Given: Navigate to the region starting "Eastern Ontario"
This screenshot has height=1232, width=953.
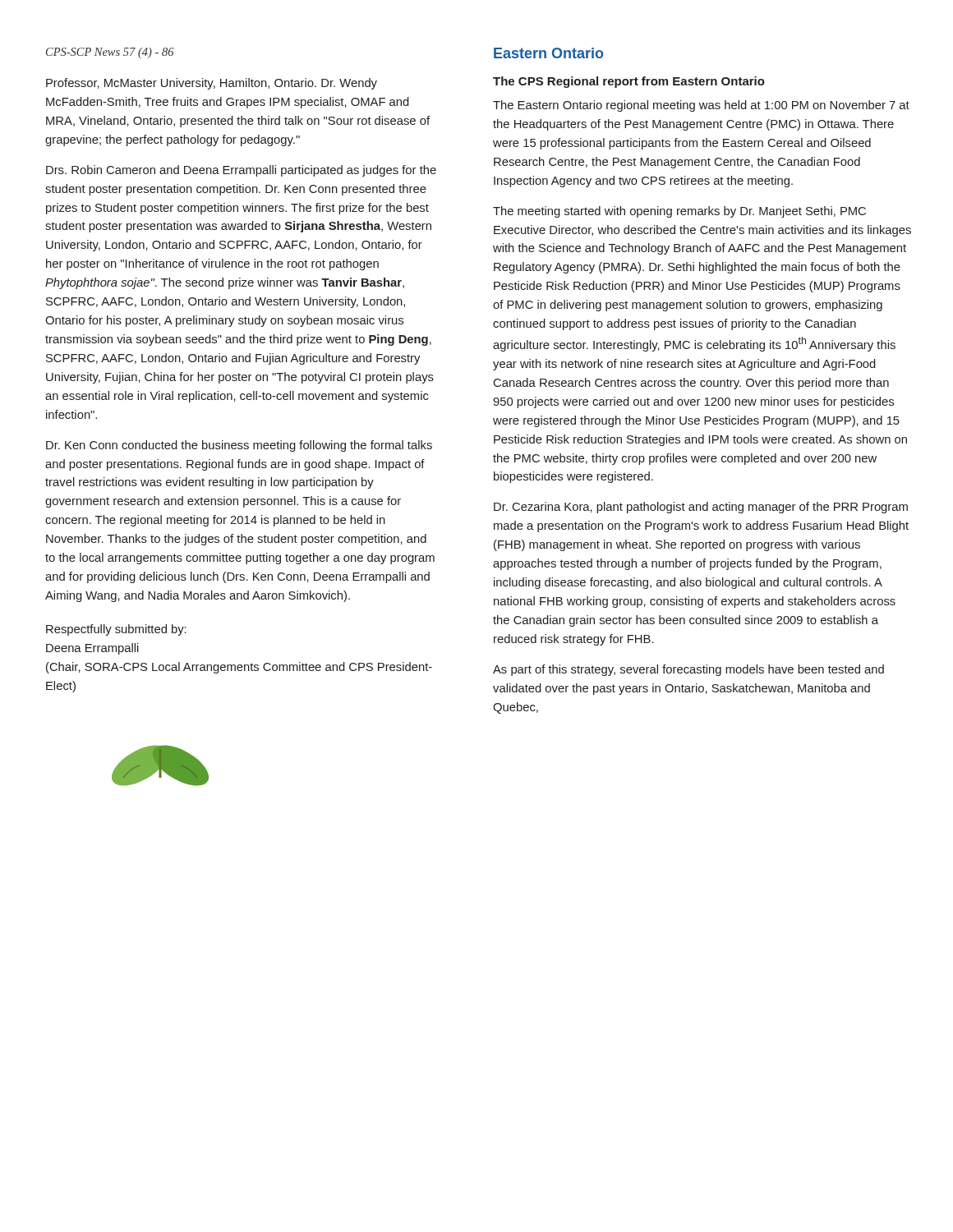Looking at the screenshot, I should [548, 53].
